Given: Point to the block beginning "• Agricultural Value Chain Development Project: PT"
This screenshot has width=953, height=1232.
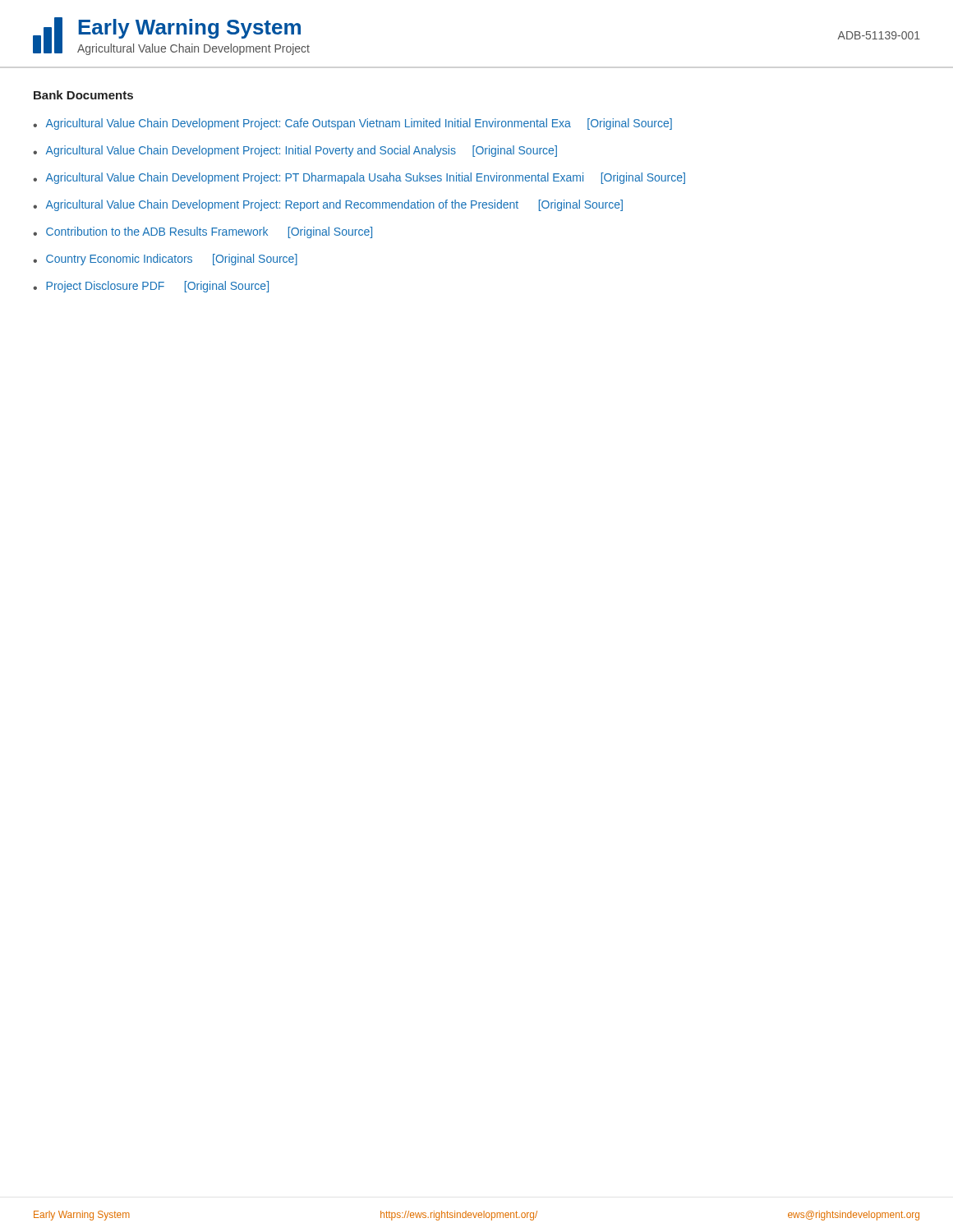Looking at the screenshot, I should coord(359,180).
